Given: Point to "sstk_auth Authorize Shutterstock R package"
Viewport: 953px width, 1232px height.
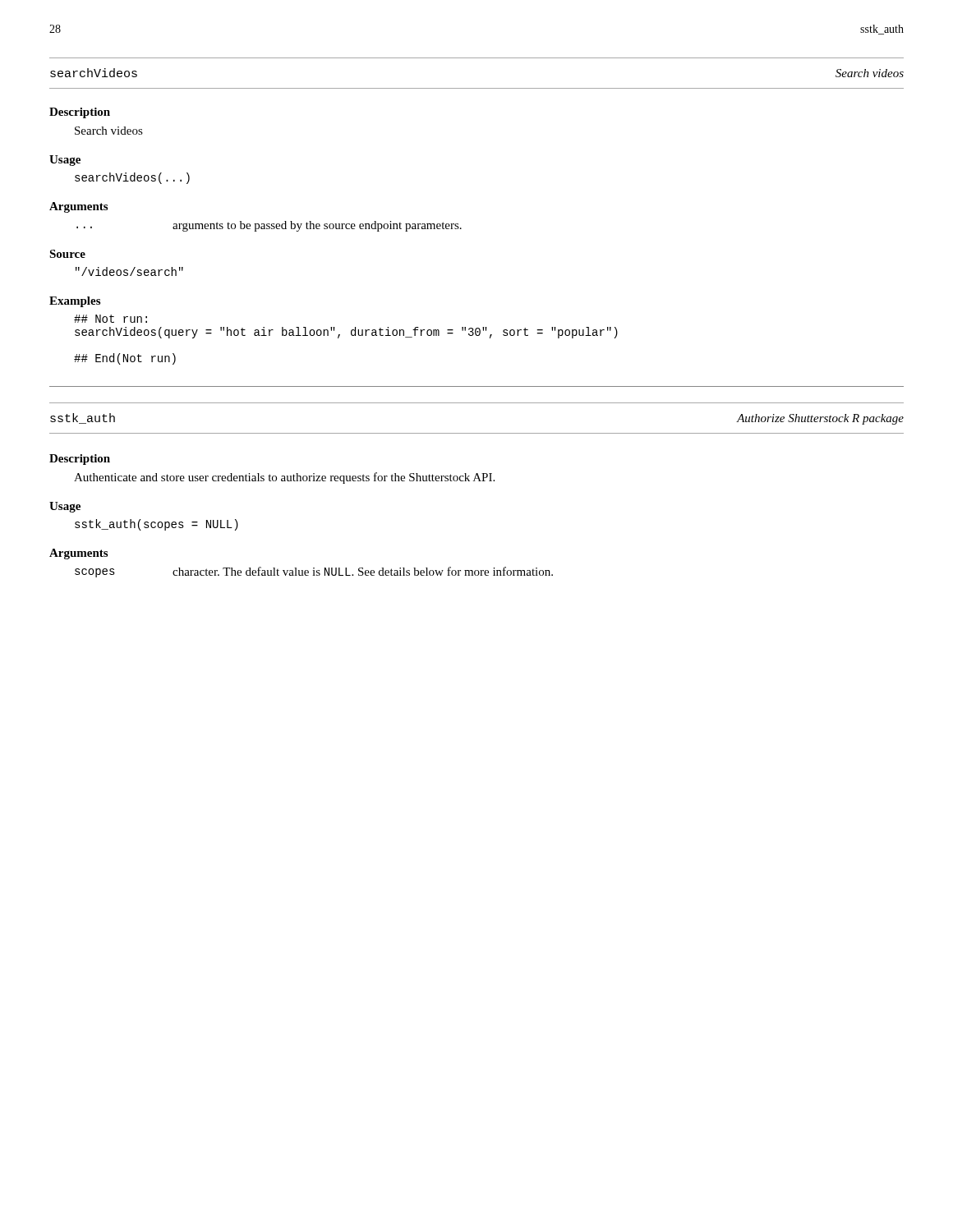Looking at the screenshot, I should [x=75, y=418].
